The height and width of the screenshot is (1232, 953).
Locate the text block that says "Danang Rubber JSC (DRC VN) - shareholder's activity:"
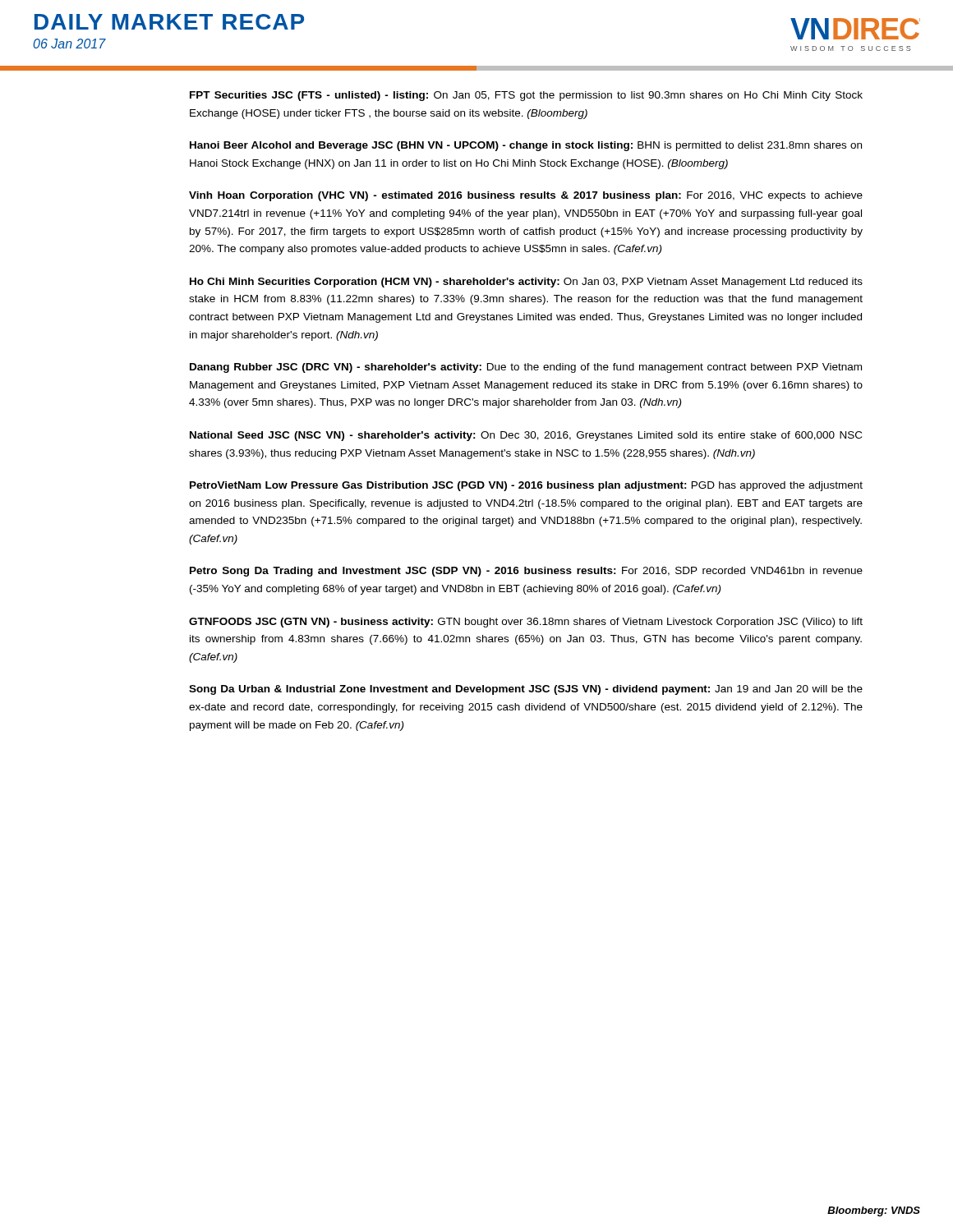pos(526,385)
